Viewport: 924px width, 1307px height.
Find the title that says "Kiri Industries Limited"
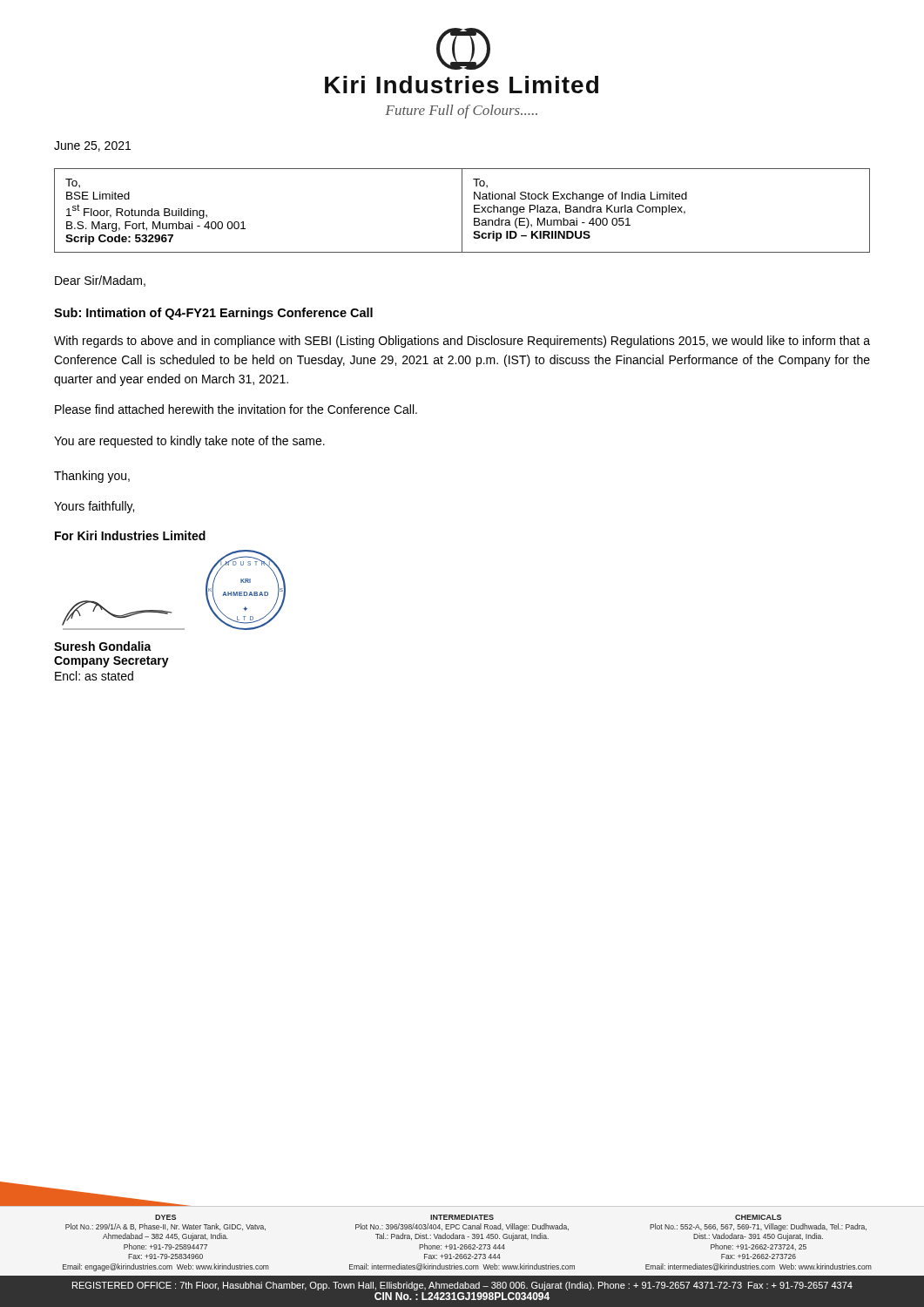click(x=462, y=85)
